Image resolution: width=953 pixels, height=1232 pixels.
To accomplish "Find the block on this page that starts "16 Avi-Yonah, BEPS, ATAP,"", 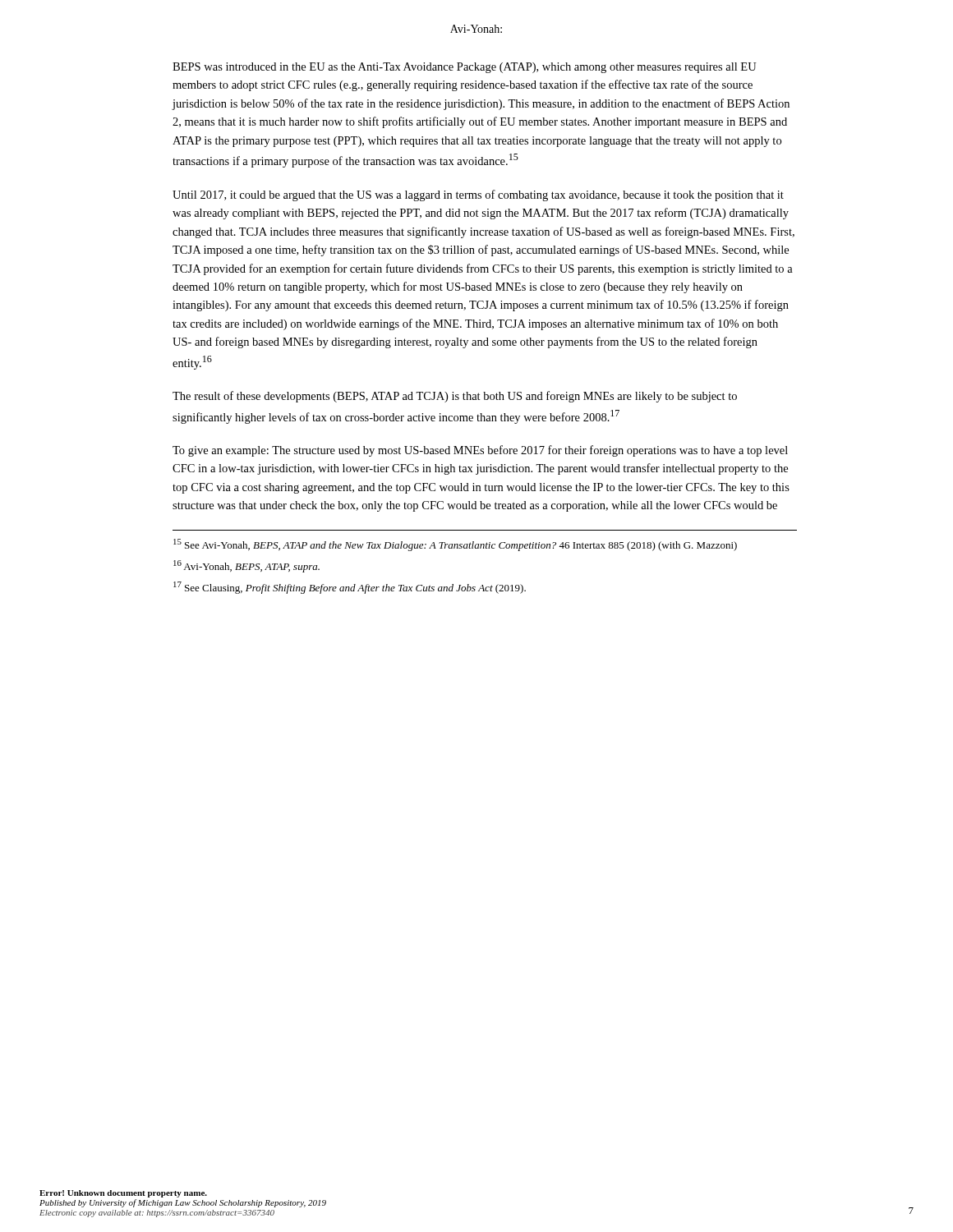I will [246, 565].
